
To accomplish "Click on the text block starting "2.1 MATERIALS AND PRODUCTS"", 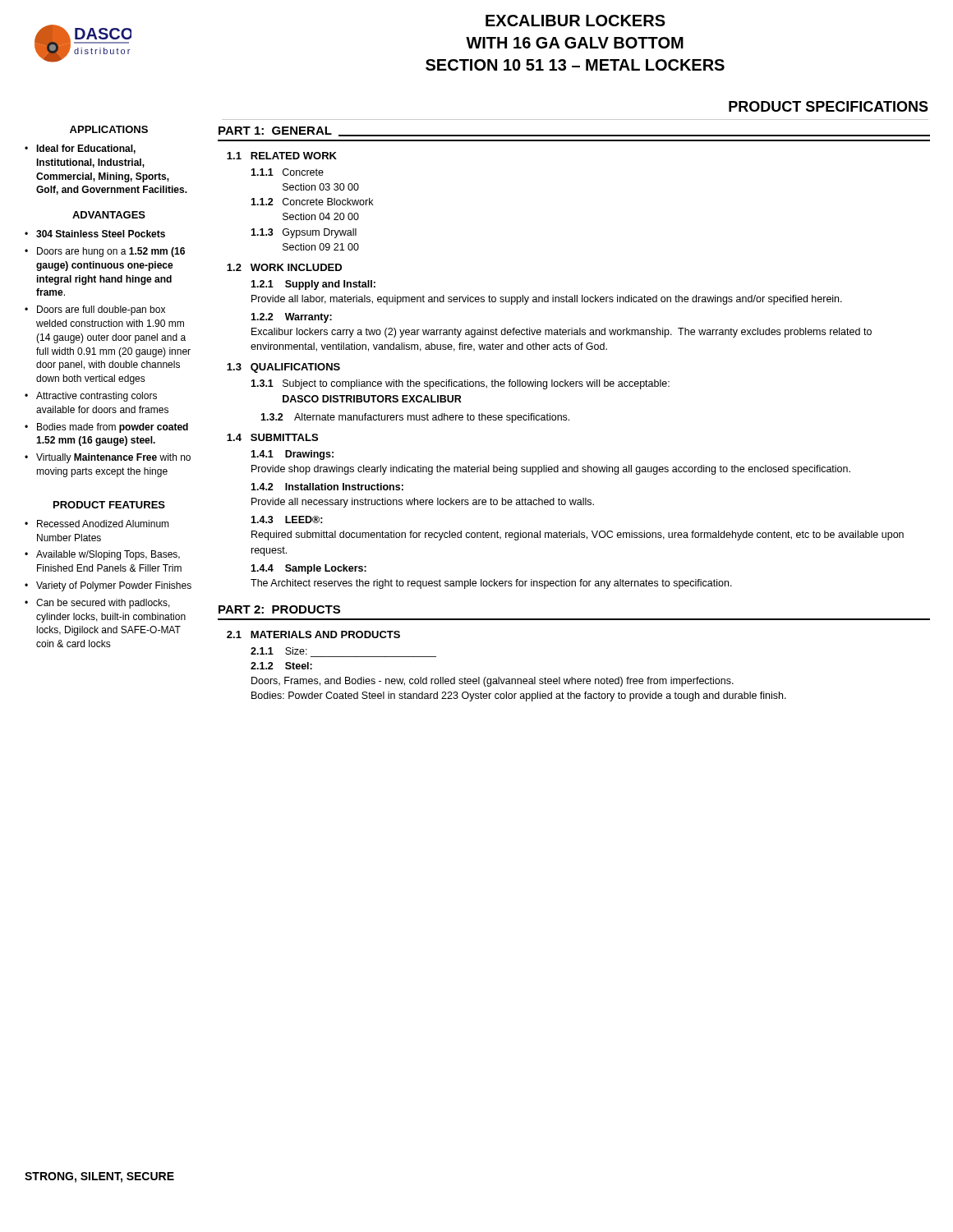I will [309, 634].
